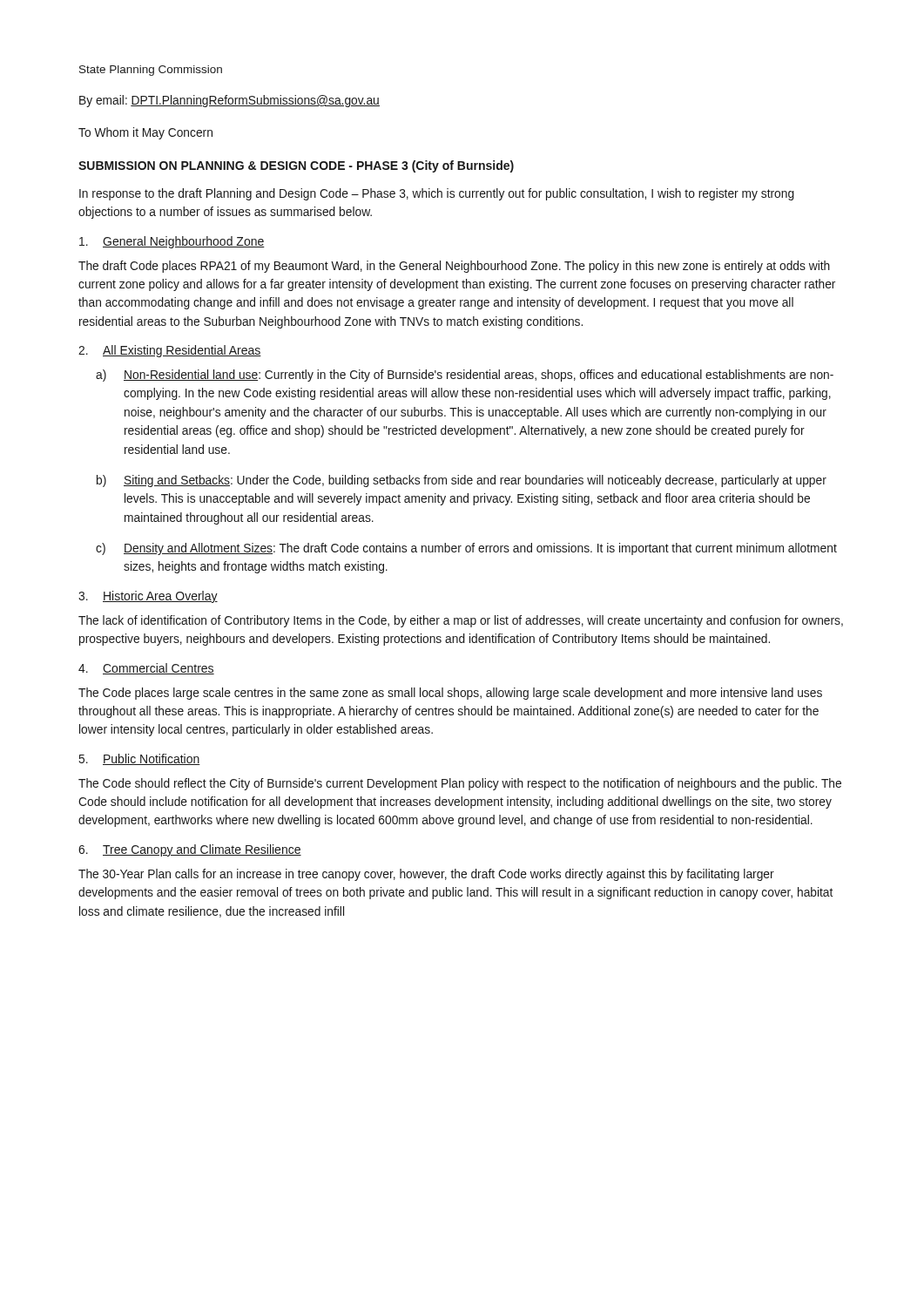Find "4. Commercial Centres" on this page
Image resolution: width=924 pixels, height=1307 pixels.
146,669
